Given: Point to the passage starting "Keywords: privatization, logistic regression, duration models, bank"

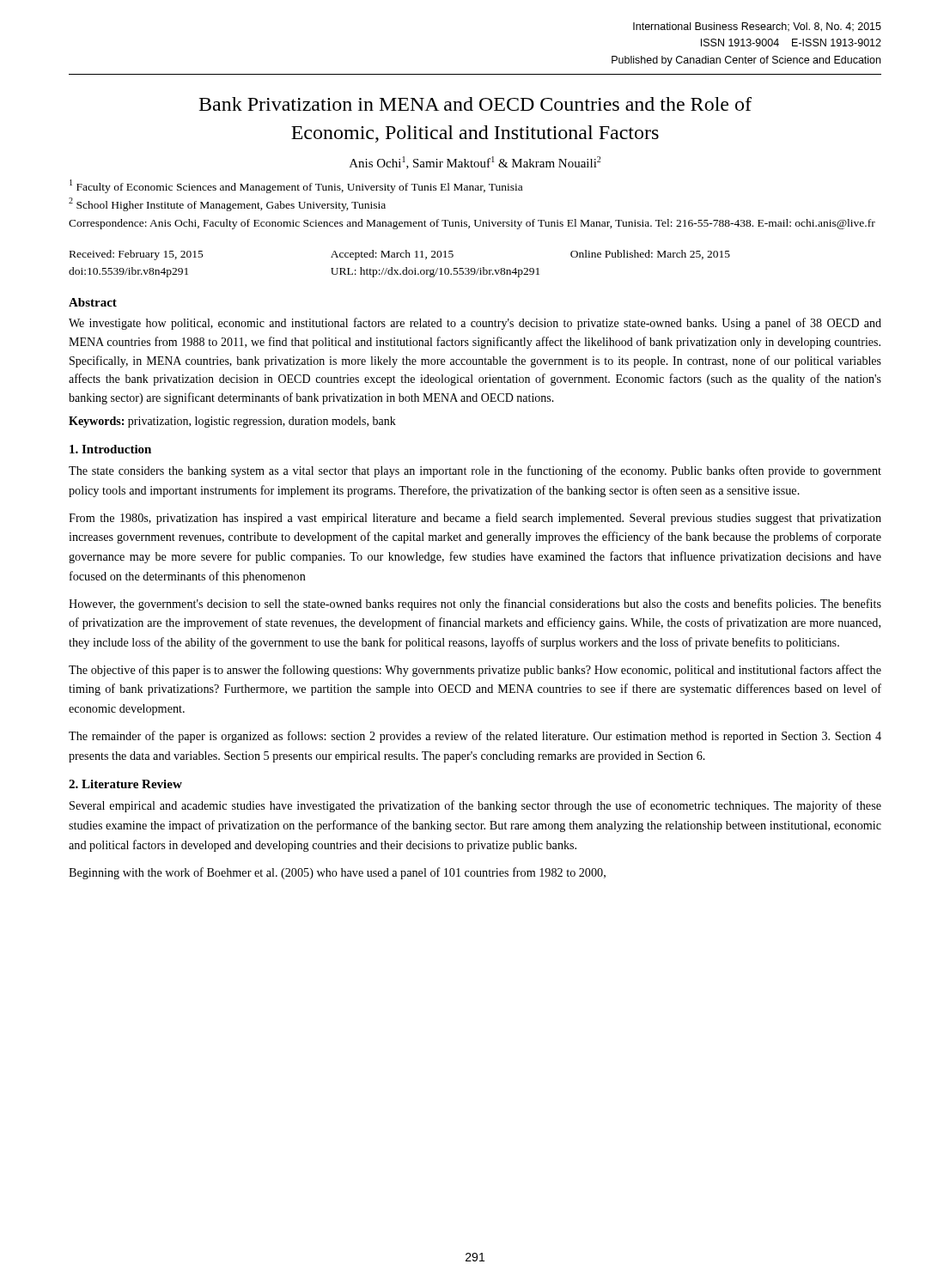Looking at the screenshot, I should 232,421.
